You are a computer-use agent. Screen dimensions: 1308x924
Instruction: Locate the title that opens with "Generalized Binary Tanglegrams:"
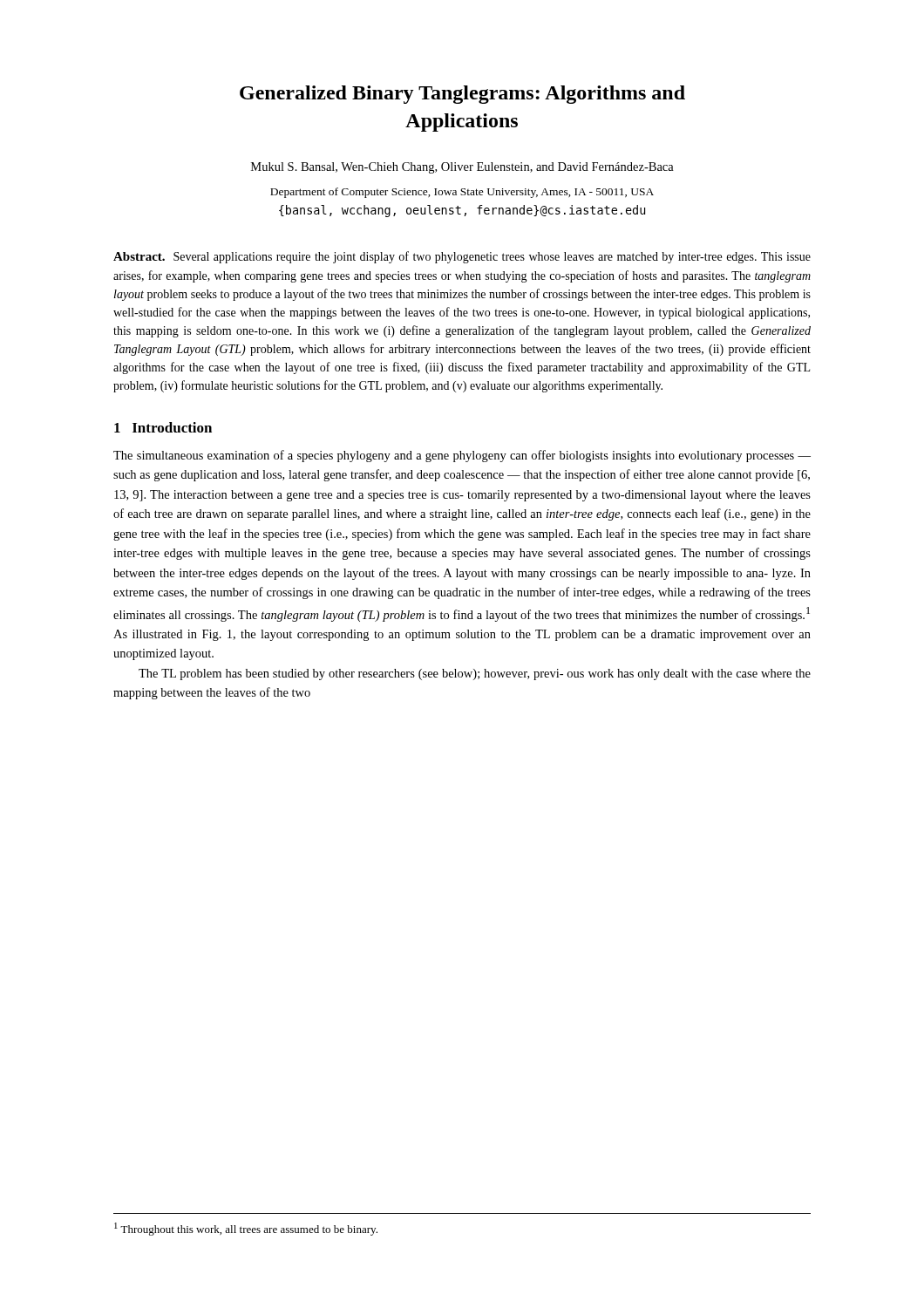coord(462,107)
